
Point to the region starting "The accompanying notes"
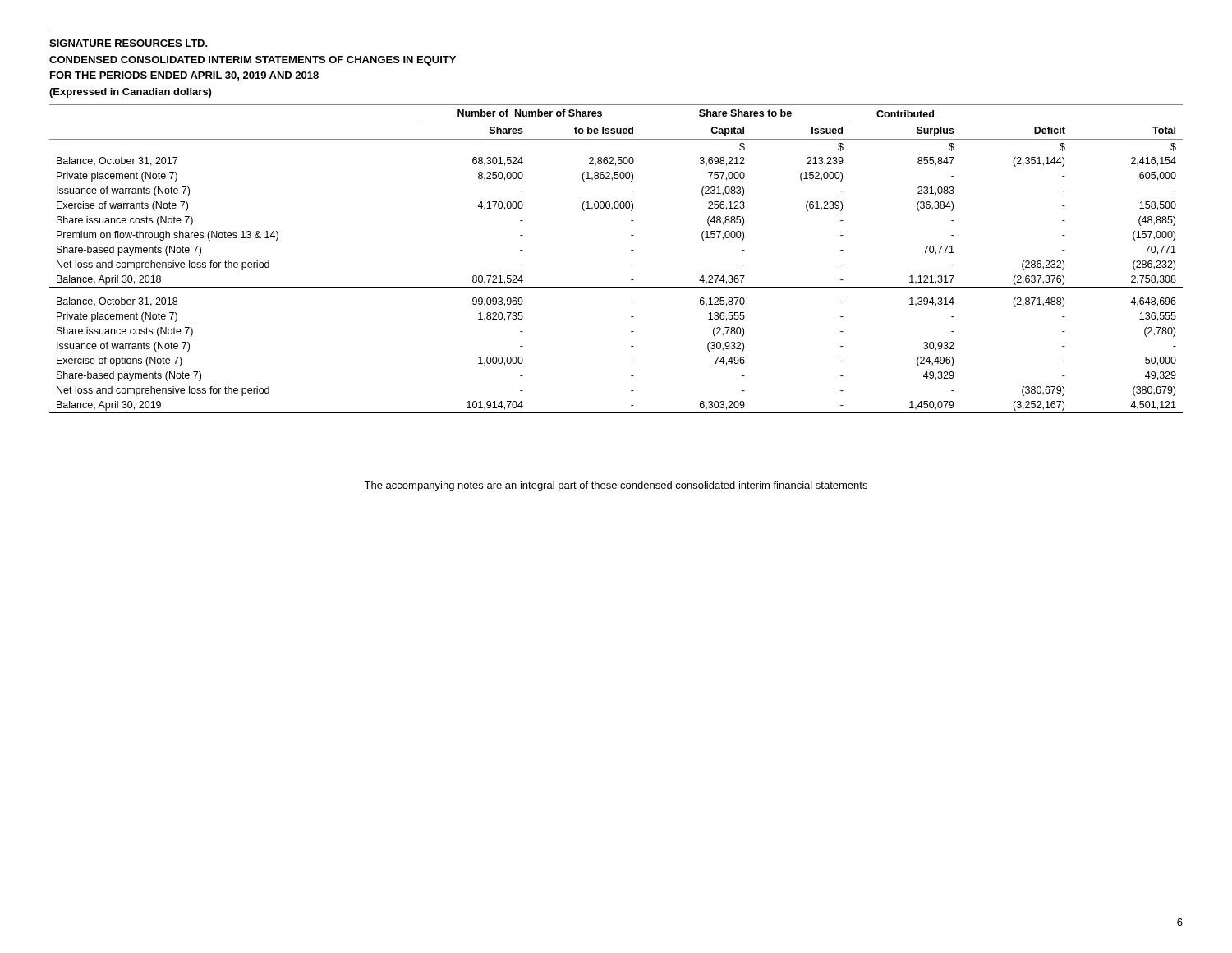click(616, 485)
